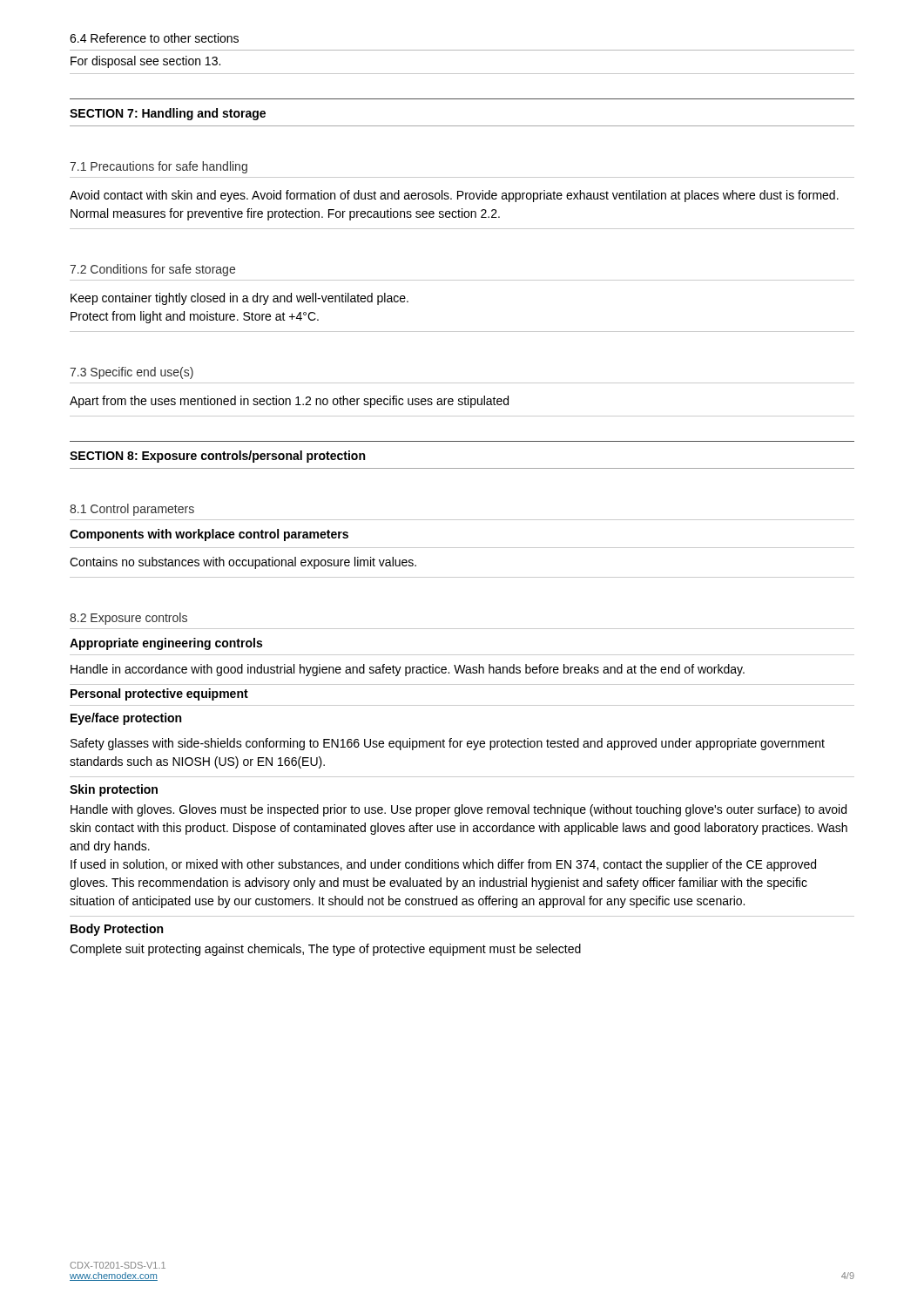Navigate to the region starting "Apart from the uses mentioned"
924x1307 pixels.
click(x=290, y=401)
